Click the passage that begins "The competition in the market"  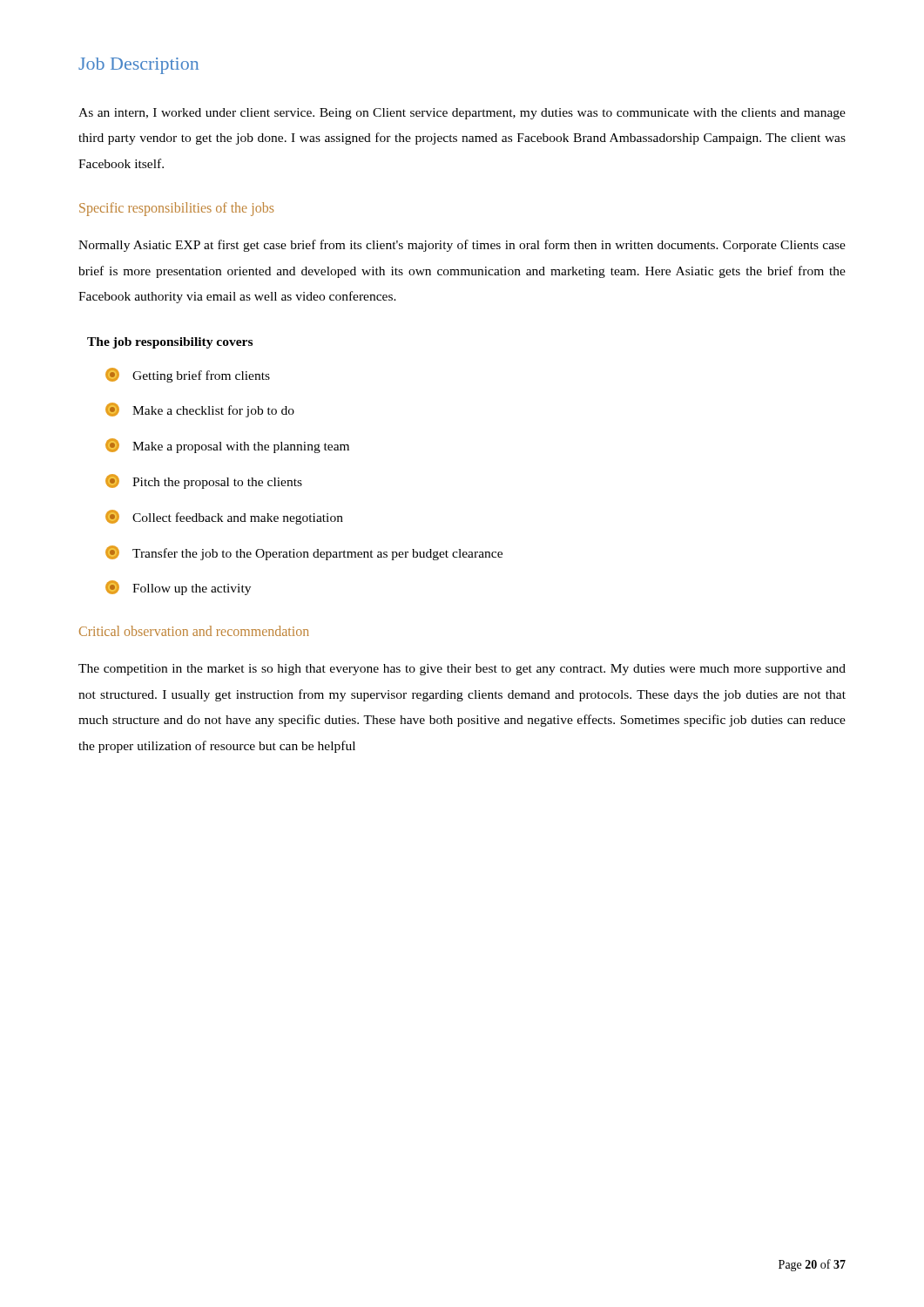coord(462,707)
